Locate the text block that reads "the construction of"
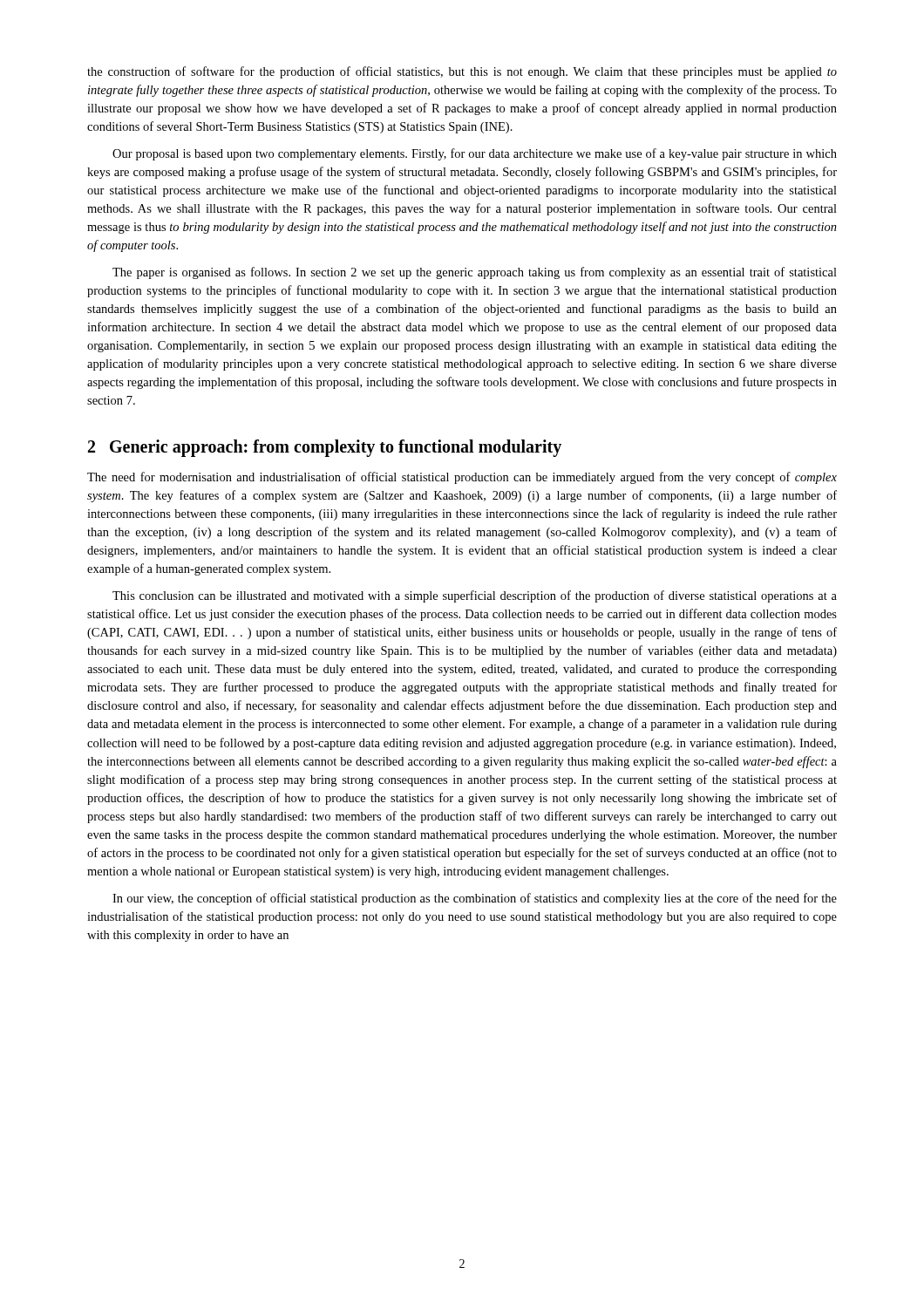Screen dimensions: 1308x924 pyautogui.click(x=462, y=99)
